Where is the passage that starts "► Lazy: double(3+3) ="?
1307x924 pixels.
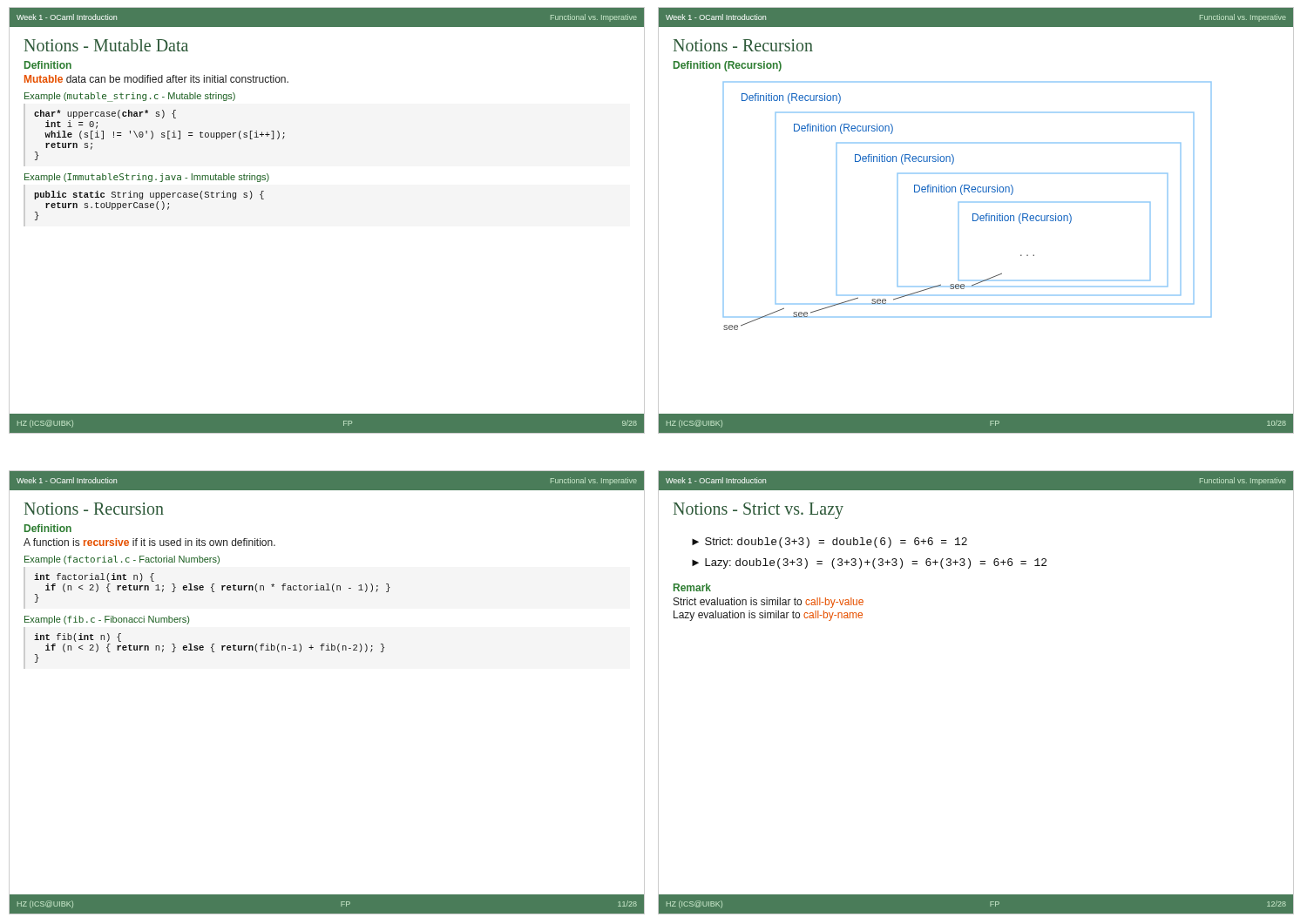click(x=869, y=563)
